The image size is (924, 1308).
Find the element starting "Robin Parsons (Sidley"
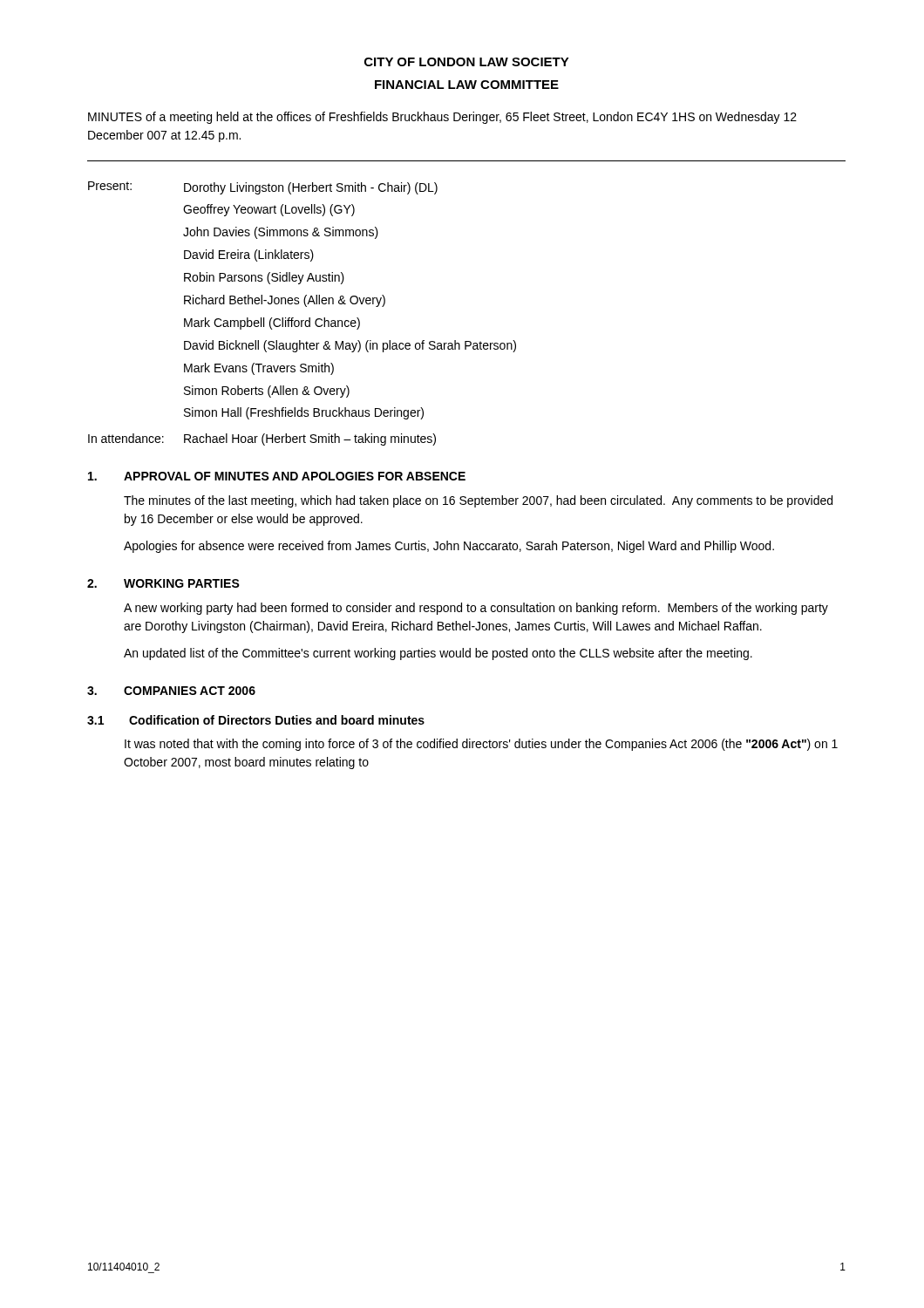[264, 277]
